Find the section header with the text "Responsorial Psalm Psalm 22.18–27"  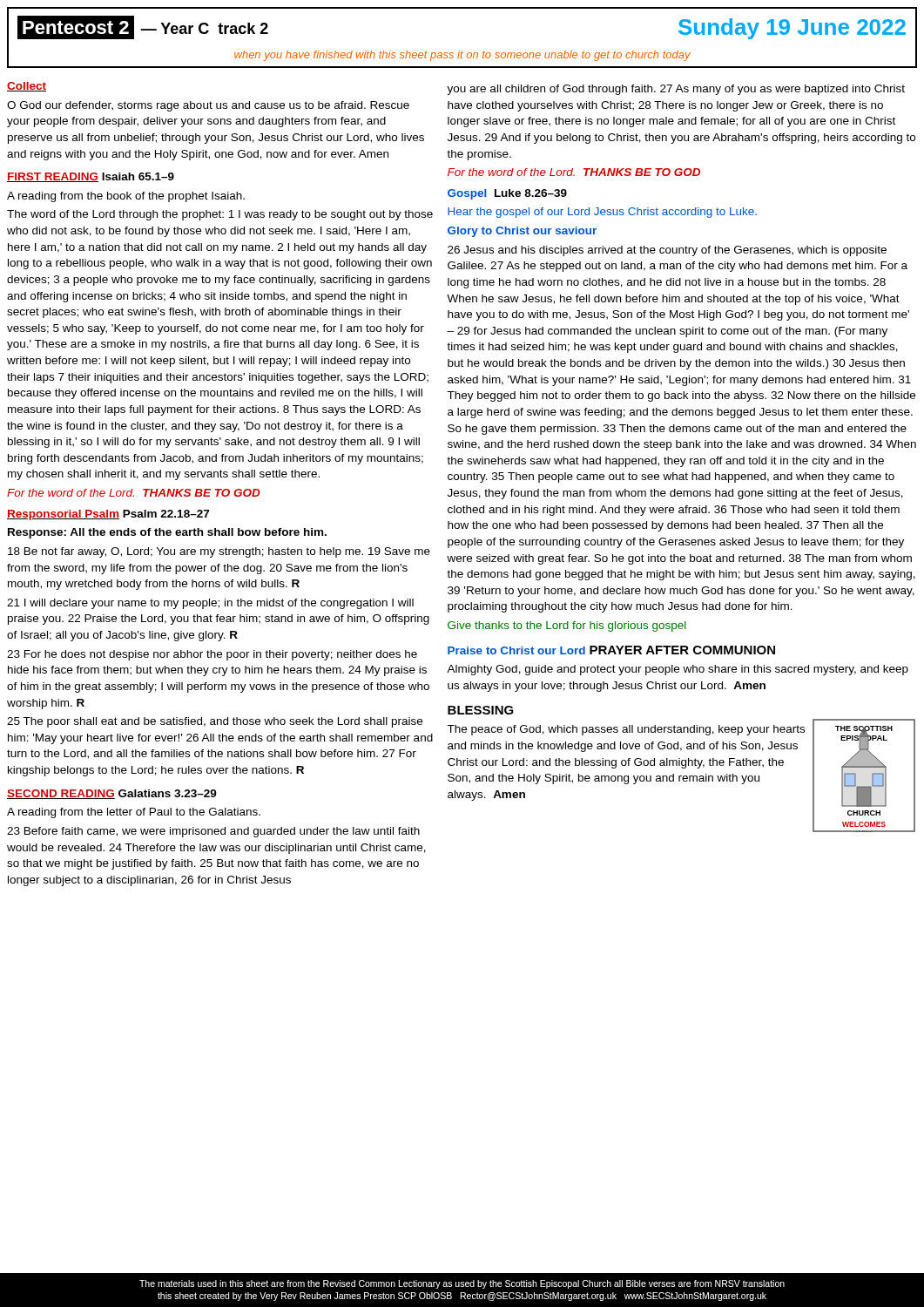point(108,513)
